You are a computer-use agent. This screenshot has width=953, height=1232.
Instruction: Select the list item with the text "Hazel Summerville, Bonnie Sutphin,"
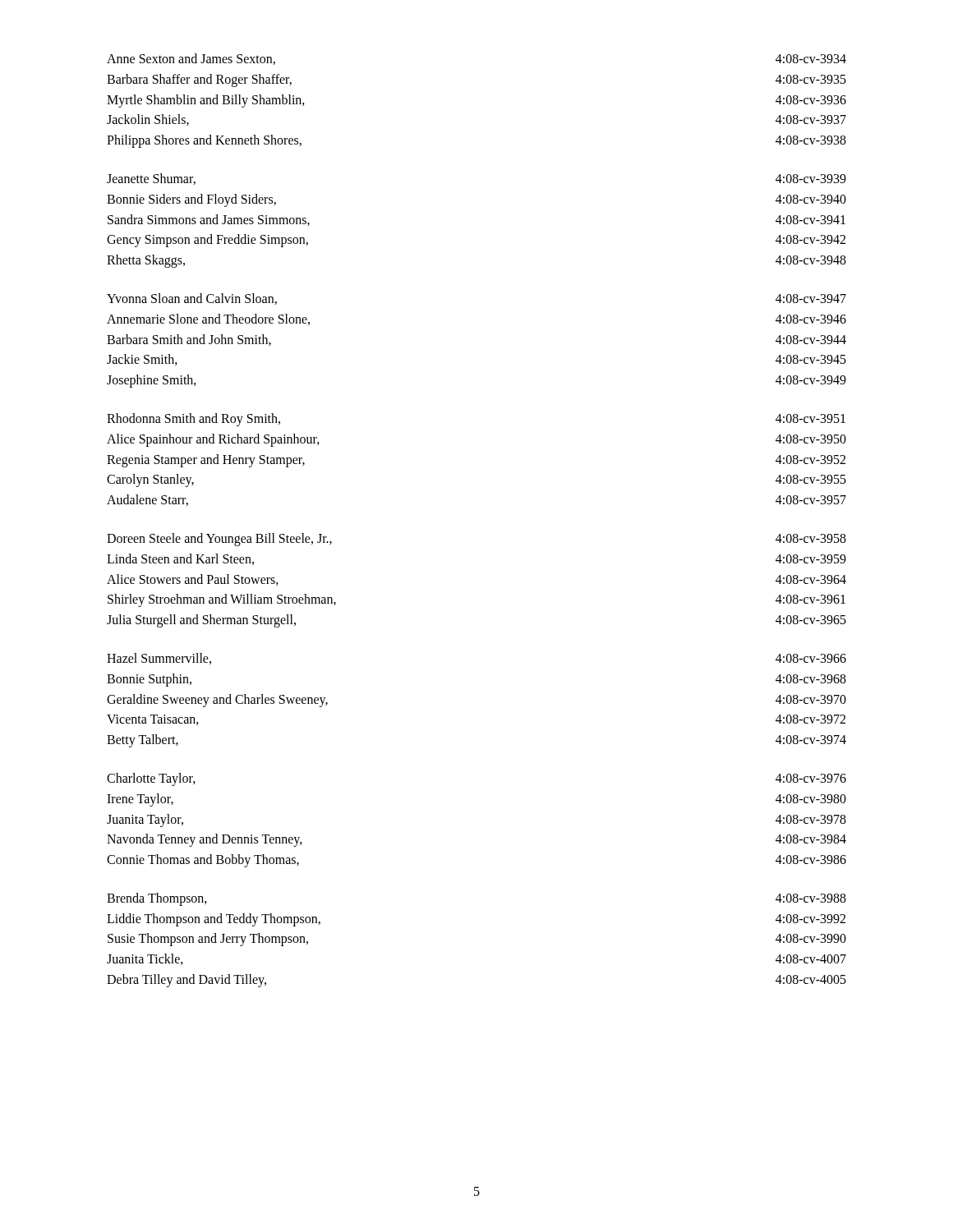[x=156, y=658]
